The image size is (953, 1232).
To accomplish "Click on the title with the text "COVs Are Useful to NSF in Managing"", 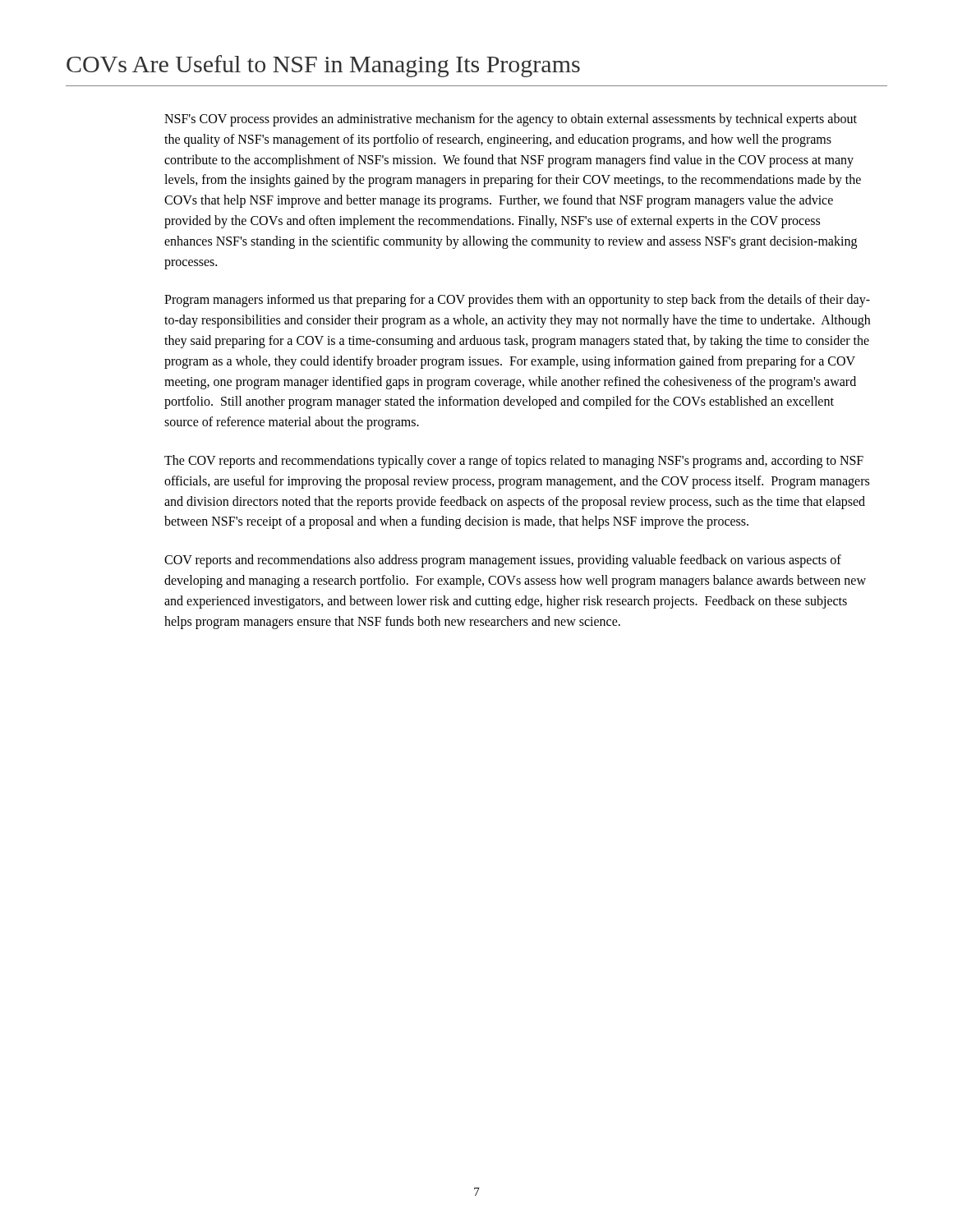I will 476,64.
